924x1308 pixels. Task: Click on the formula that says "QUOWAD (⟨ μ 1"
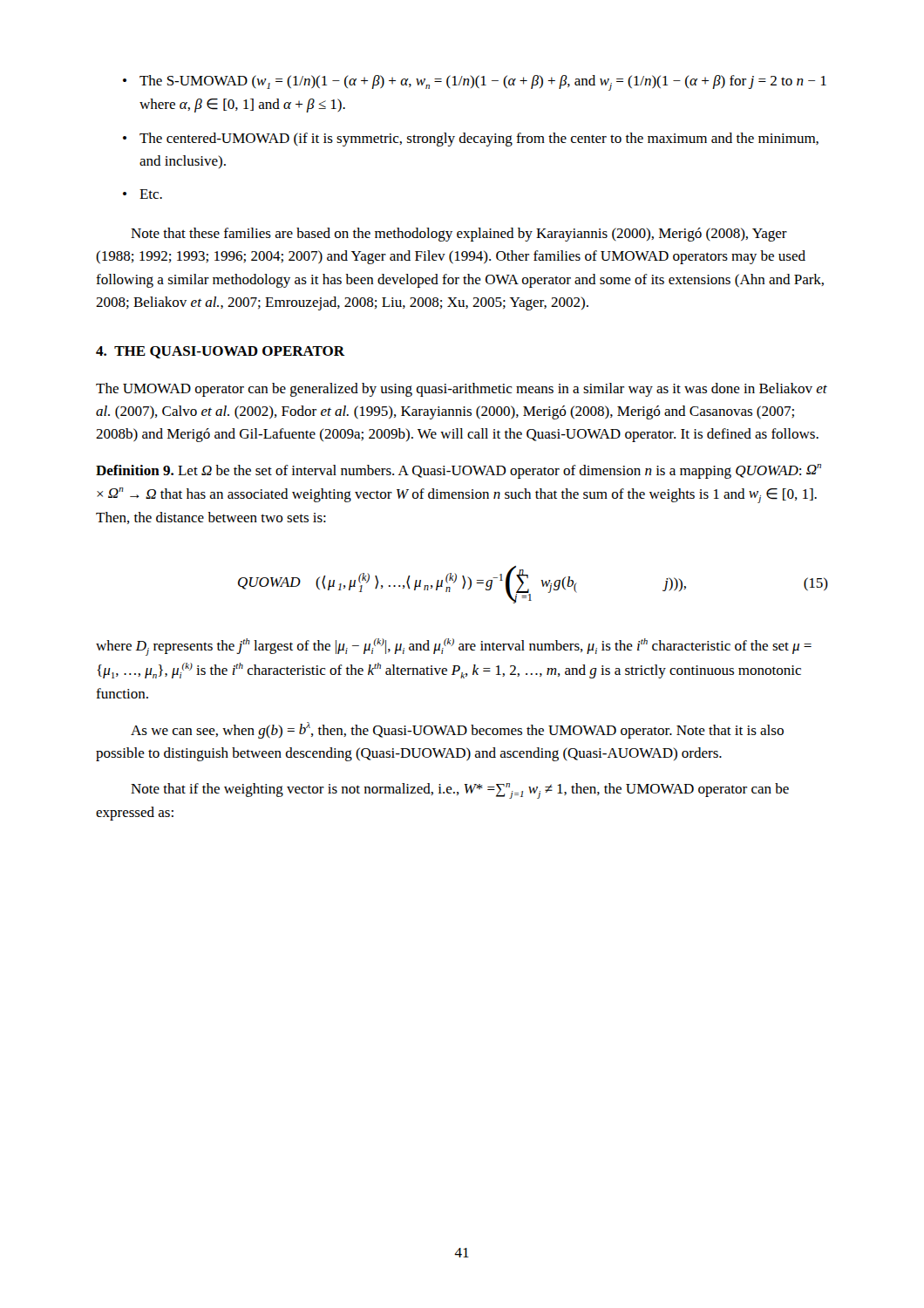point(462,583)
